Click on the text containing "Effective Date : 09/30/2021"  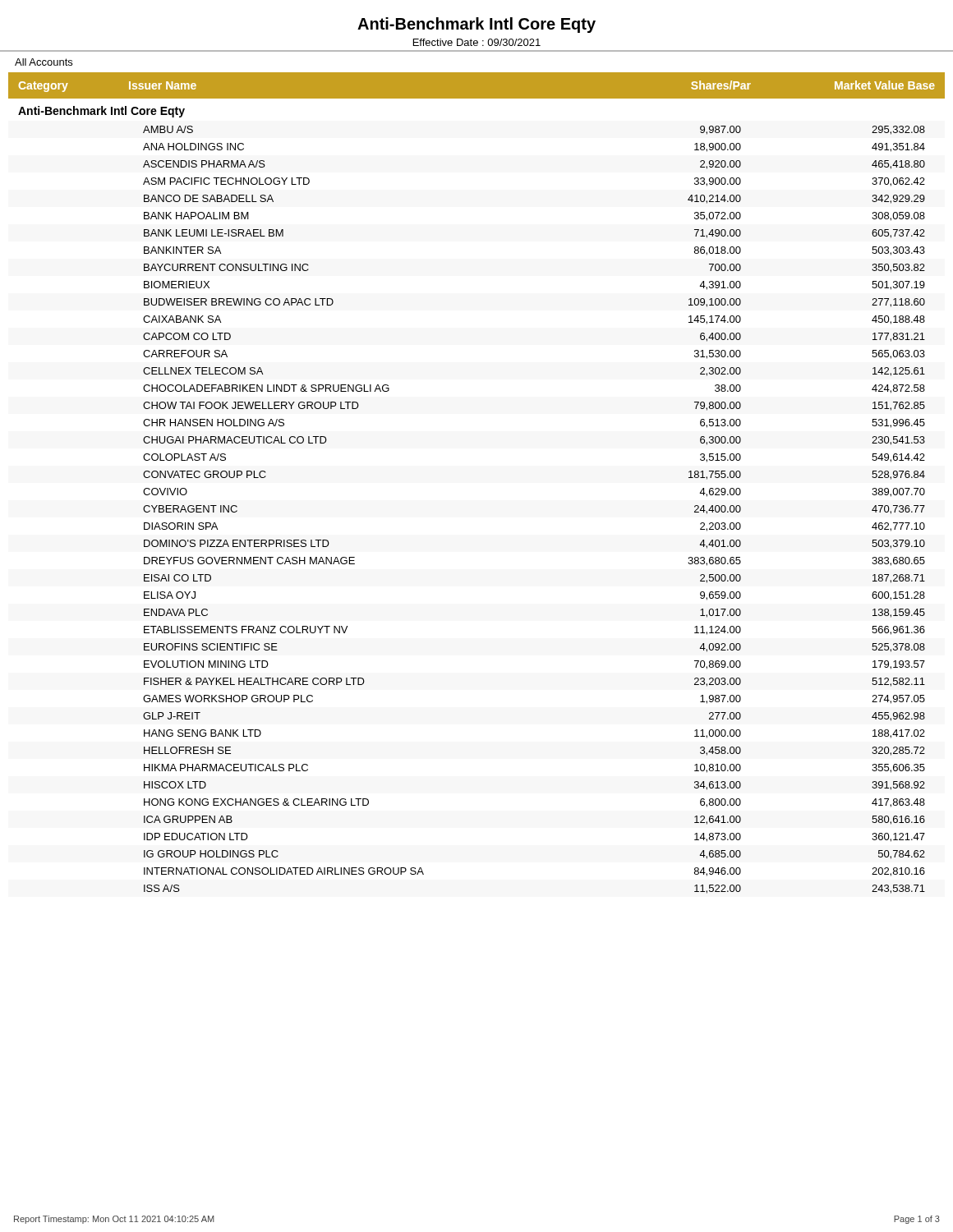point(476,42)
